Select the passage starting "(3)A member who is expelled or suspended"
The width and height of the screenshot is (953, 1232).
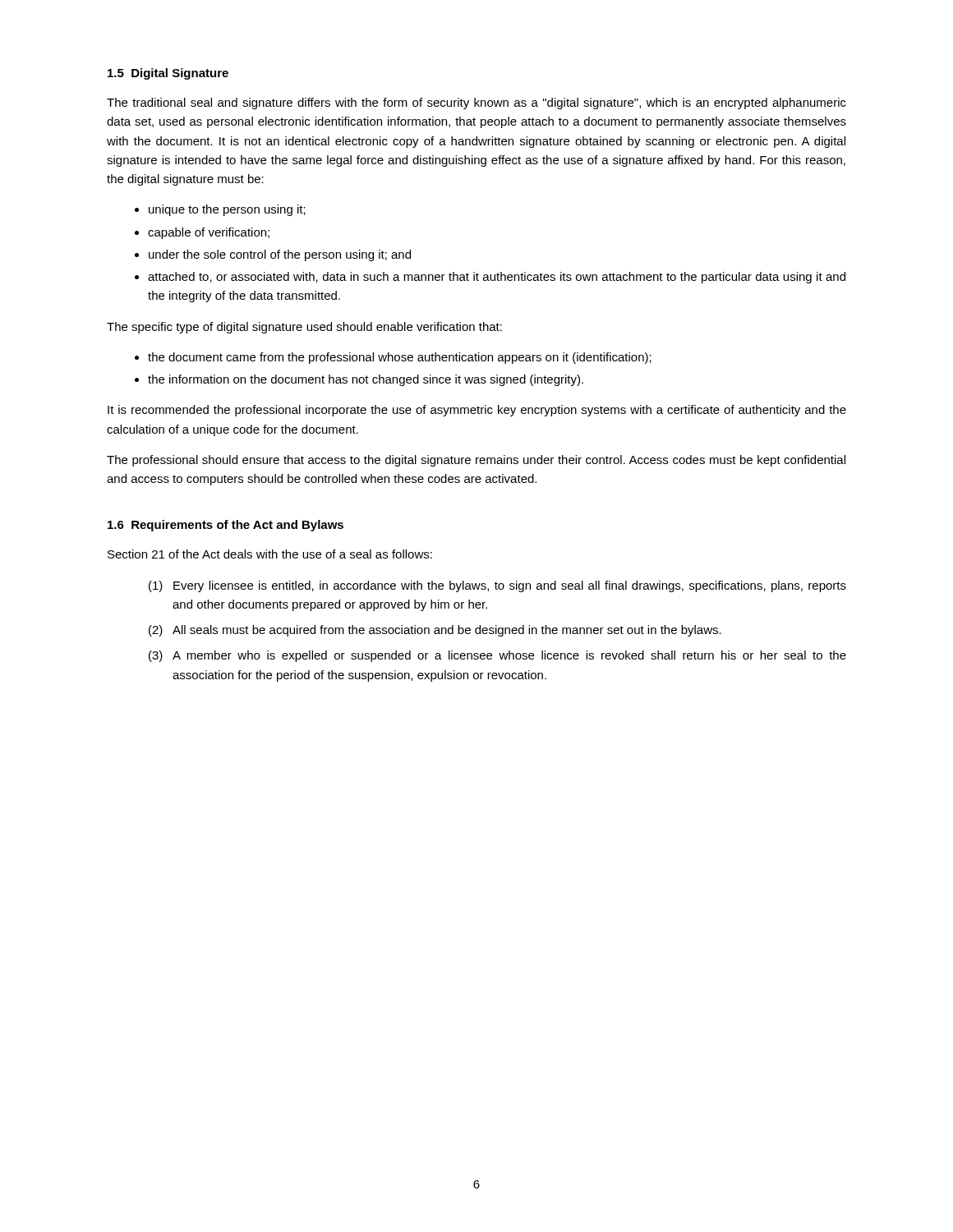click(x=497, y=664)
